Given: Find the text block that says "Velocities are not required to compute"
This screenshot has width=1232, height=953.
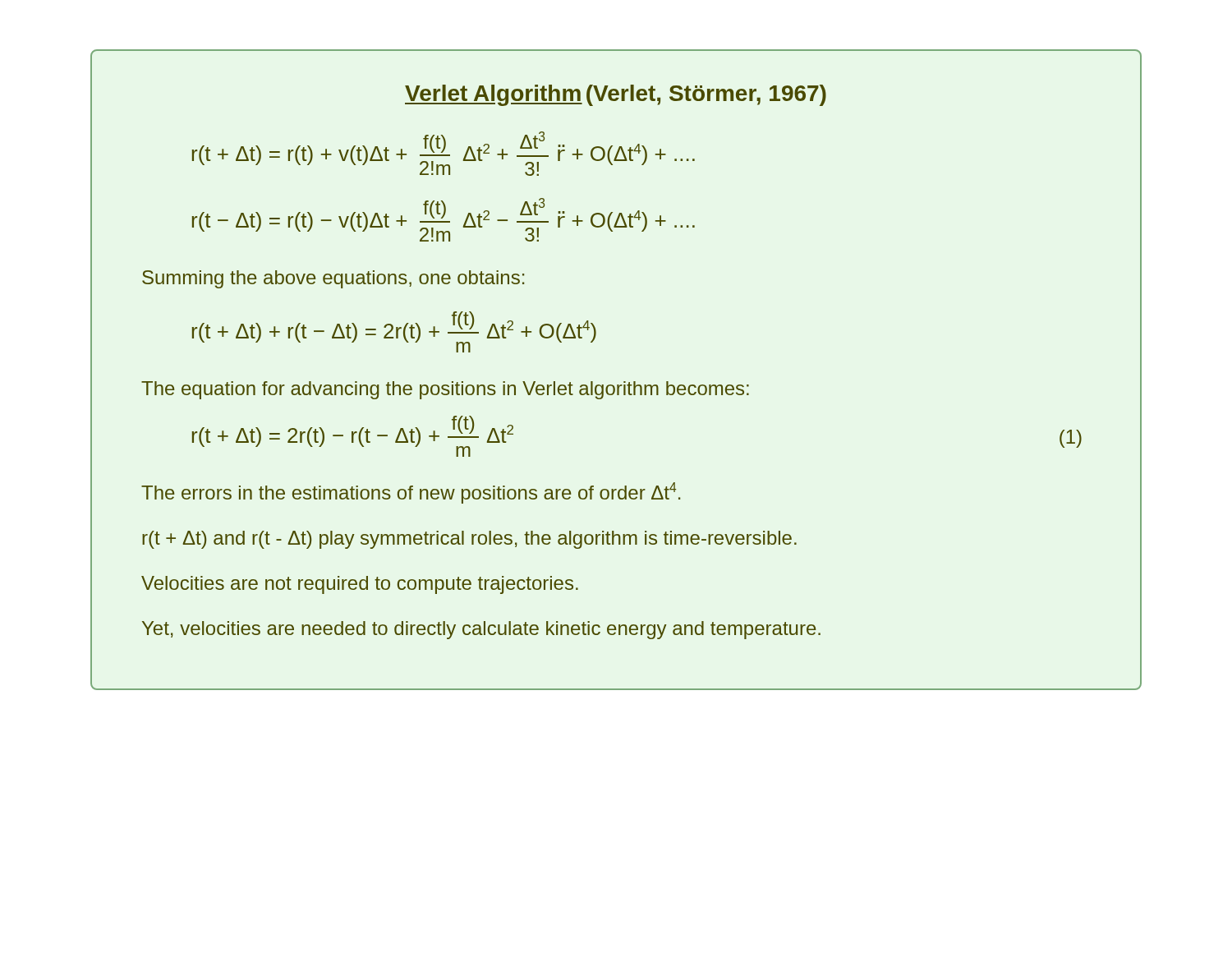Looking at the screenshot, I should (360, 583).
